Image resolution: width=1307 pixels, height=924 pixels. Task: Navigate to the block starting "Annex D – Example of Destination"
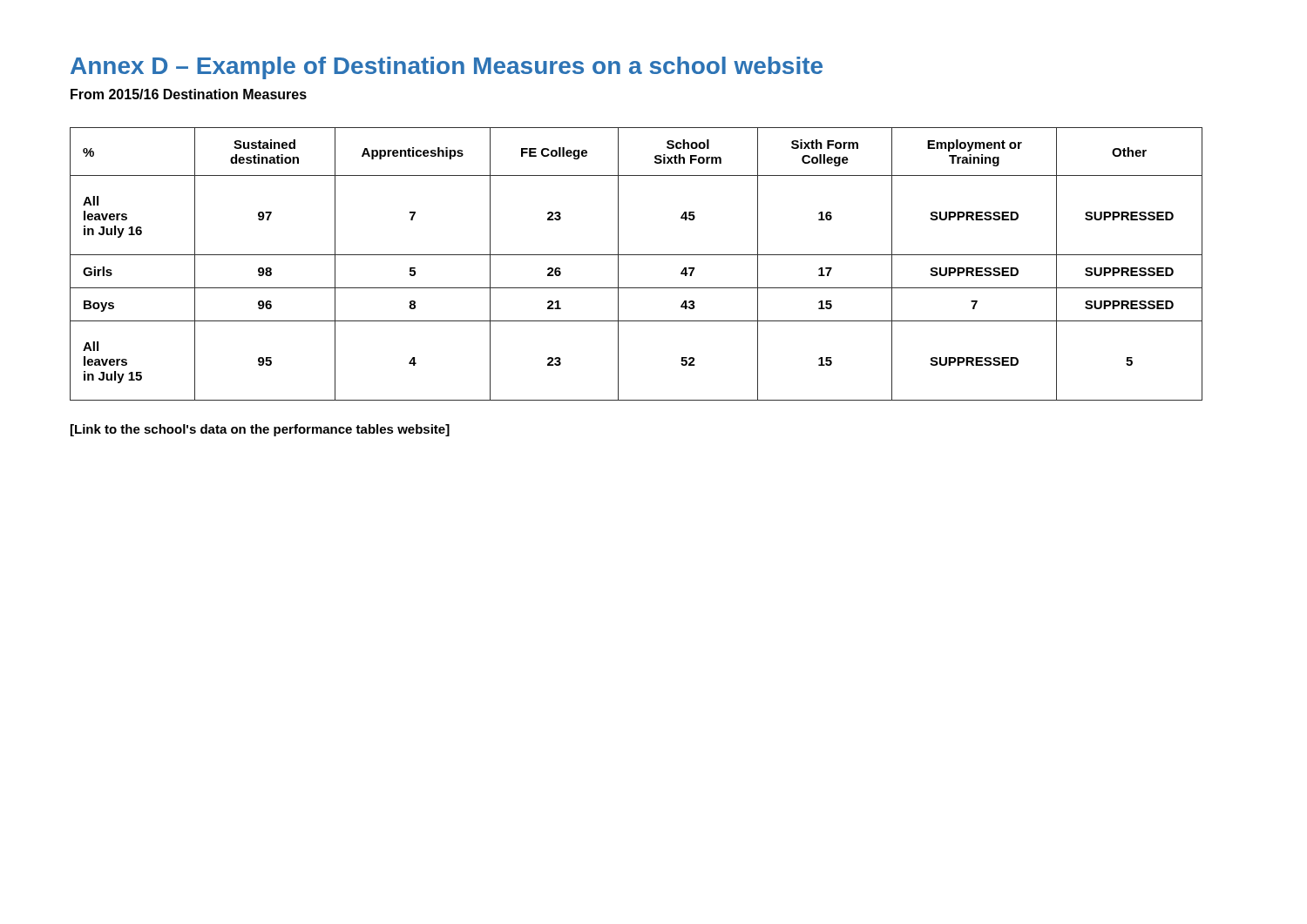click(x=447, y=66)
